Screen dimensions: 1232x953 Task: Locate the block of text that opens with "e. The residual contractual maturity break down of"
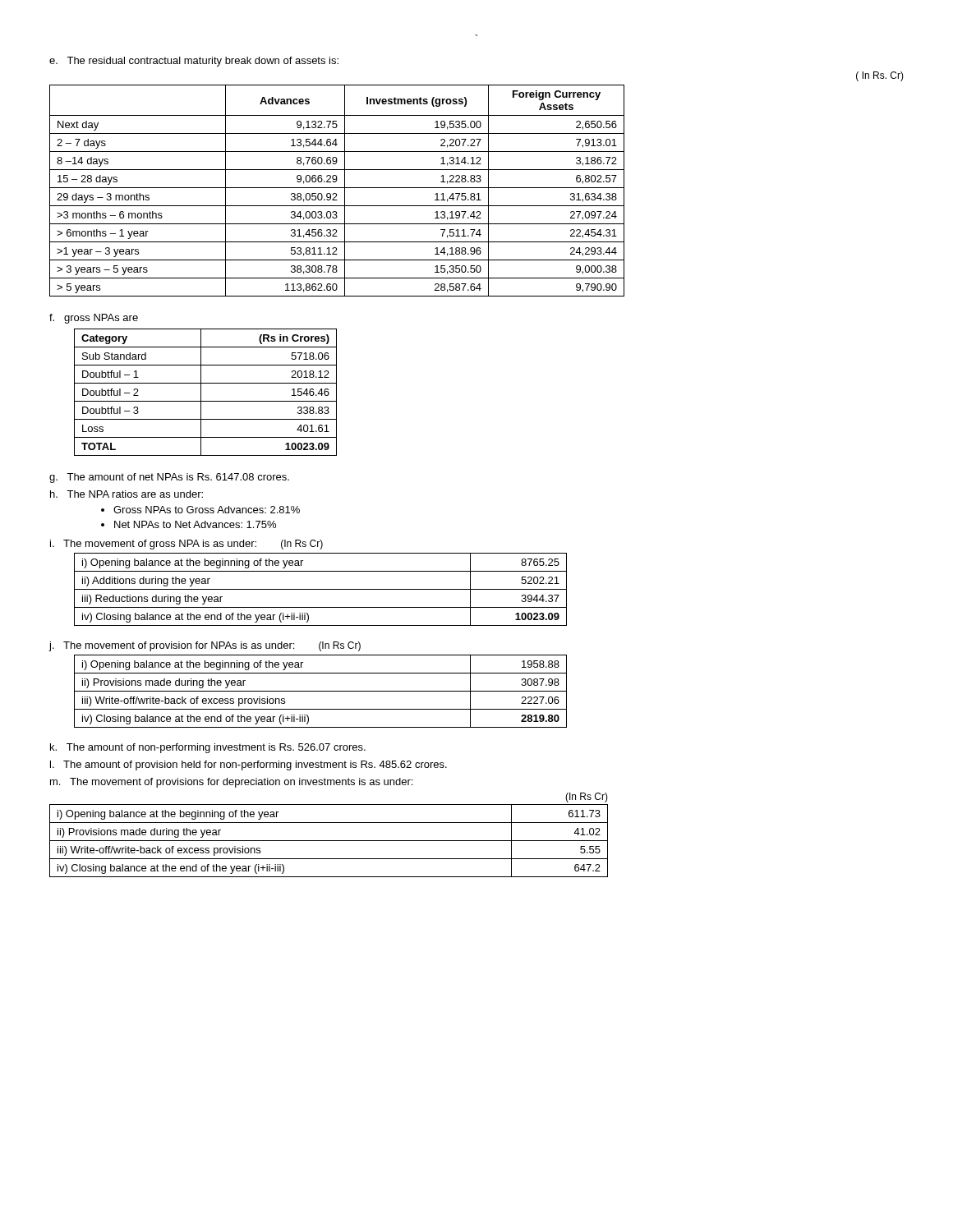pyautogui.click(x=194, y=60)
